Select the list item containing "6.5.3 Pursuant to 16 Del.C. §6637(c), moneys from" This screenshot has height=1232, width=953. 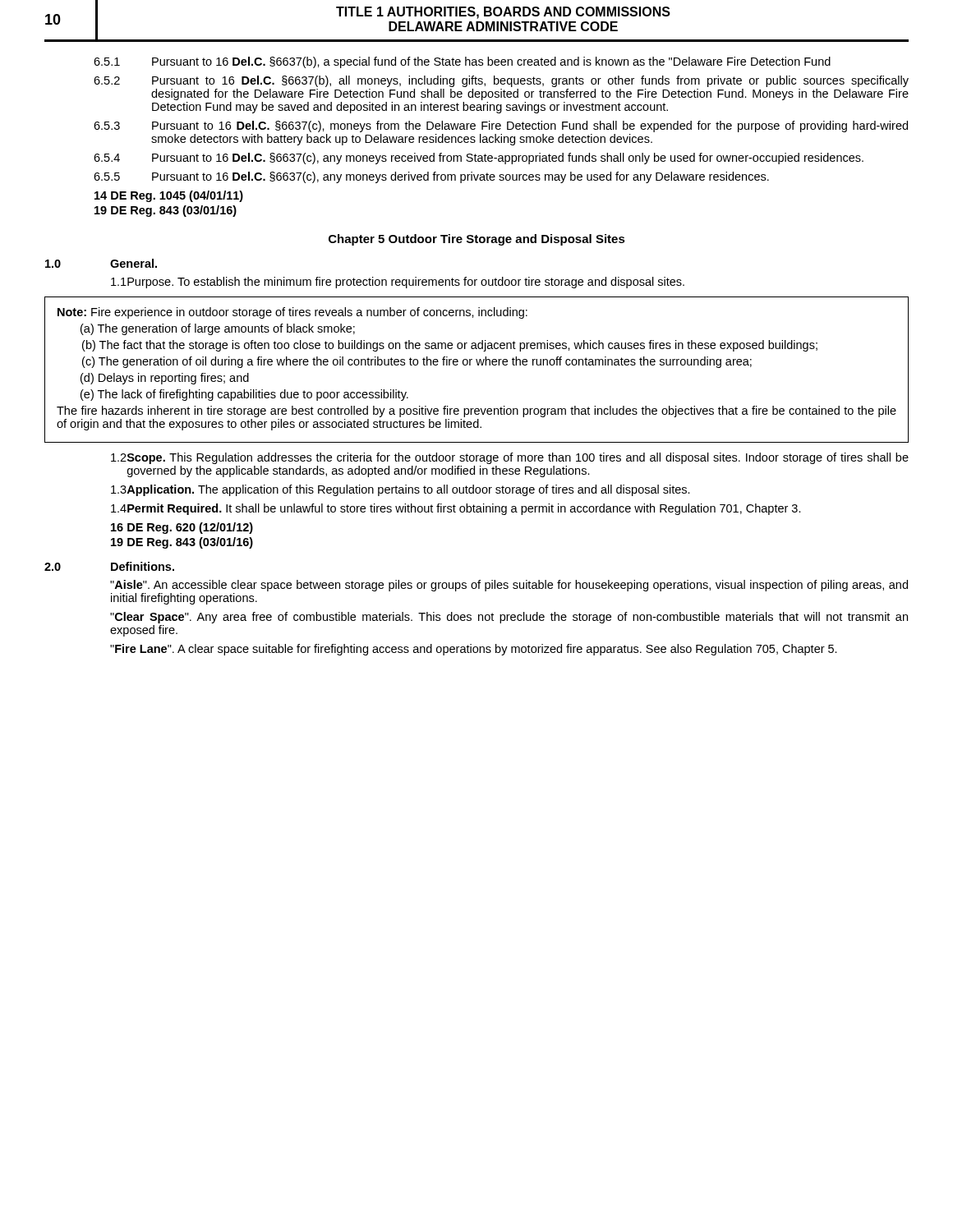(x=501, y=132)
